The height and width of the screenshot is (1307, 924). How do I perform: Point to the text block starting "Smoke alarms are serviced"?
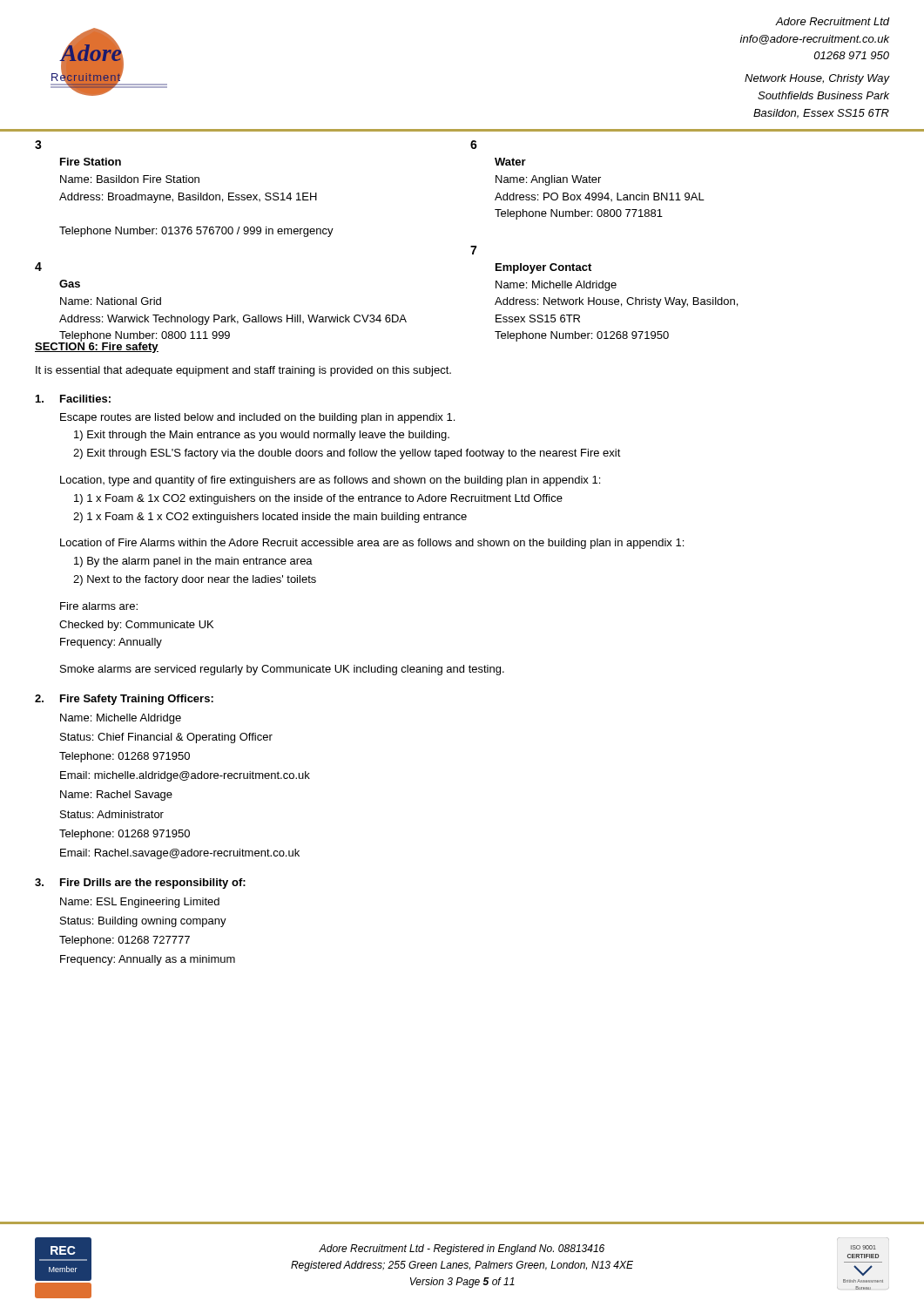click(x=282, y=669)
